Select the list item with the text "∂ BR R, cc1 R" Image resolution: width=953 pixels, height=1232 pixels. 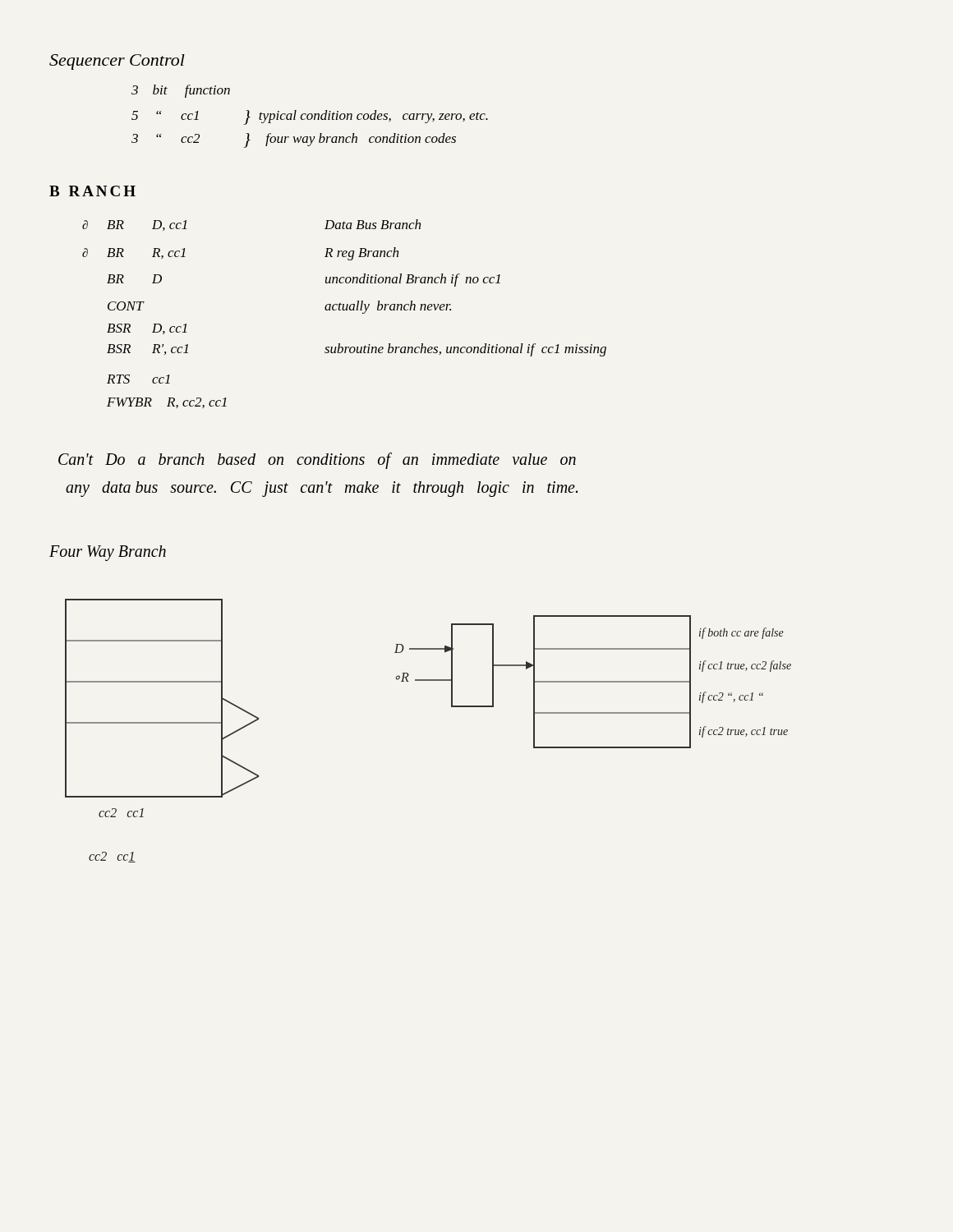click(170, 253)
